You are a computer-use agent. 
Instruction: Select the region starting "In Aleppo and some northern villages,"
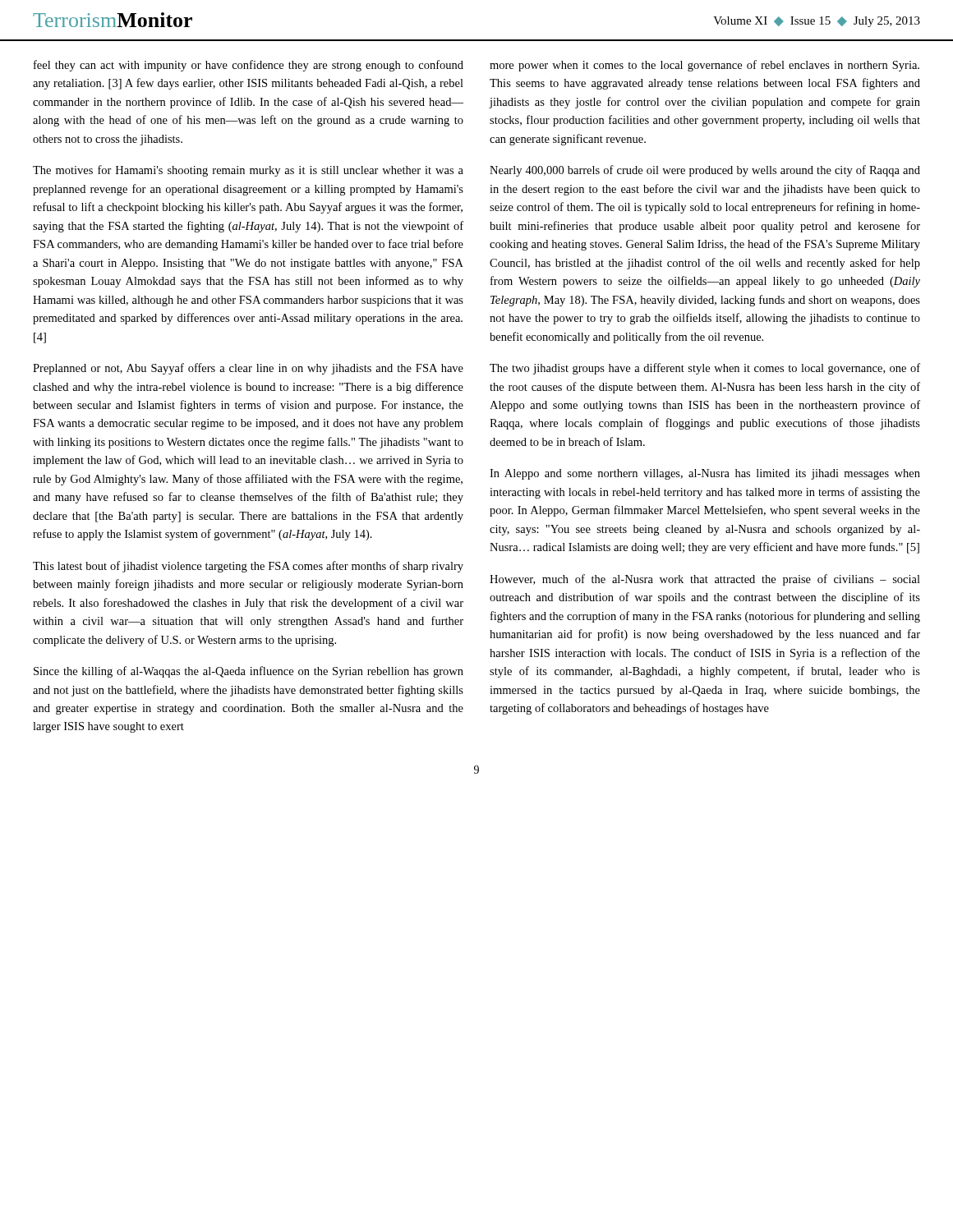click(705, 510)
